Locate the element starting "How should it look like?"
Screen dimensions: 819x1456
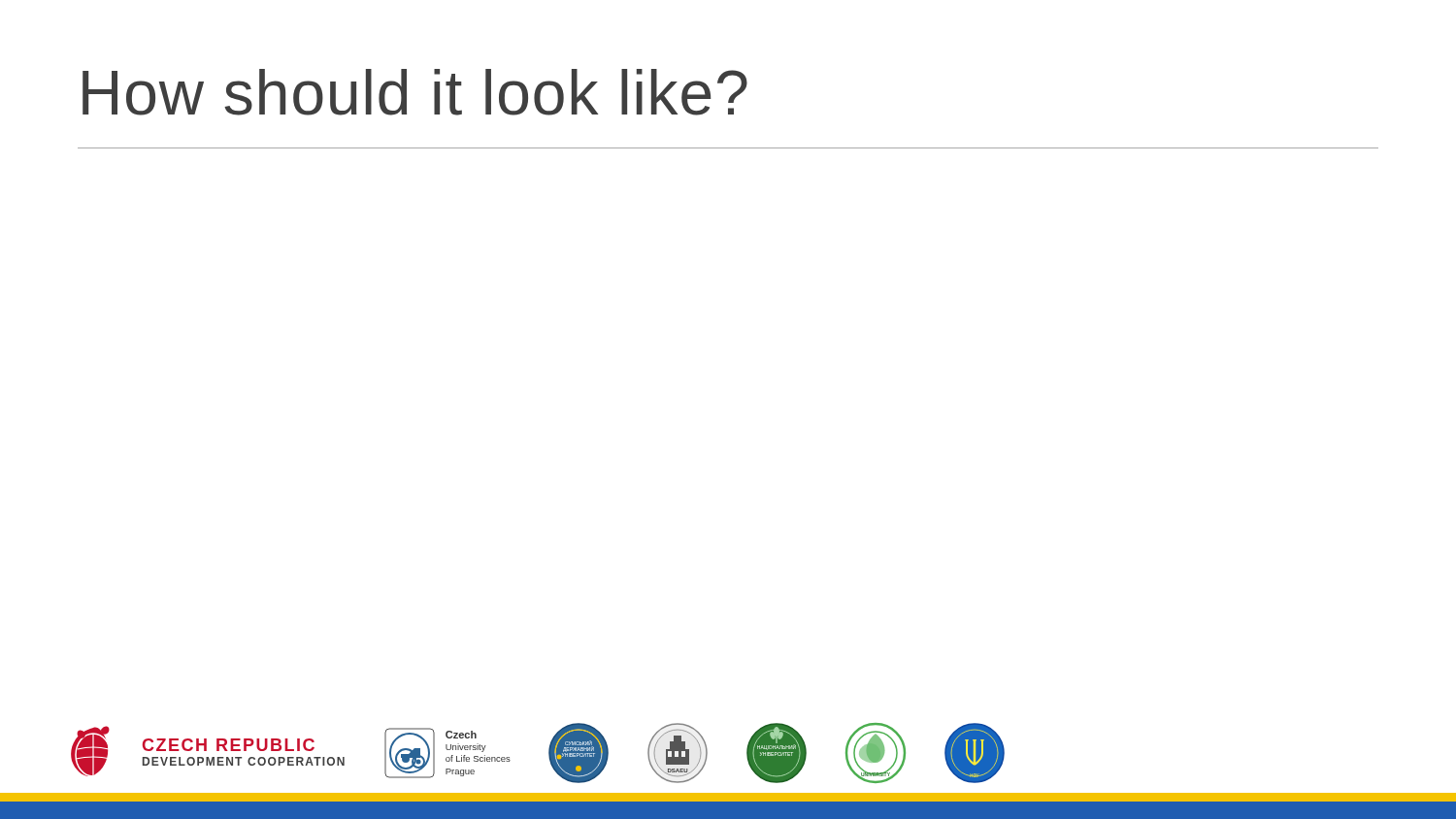click(728, 103)
